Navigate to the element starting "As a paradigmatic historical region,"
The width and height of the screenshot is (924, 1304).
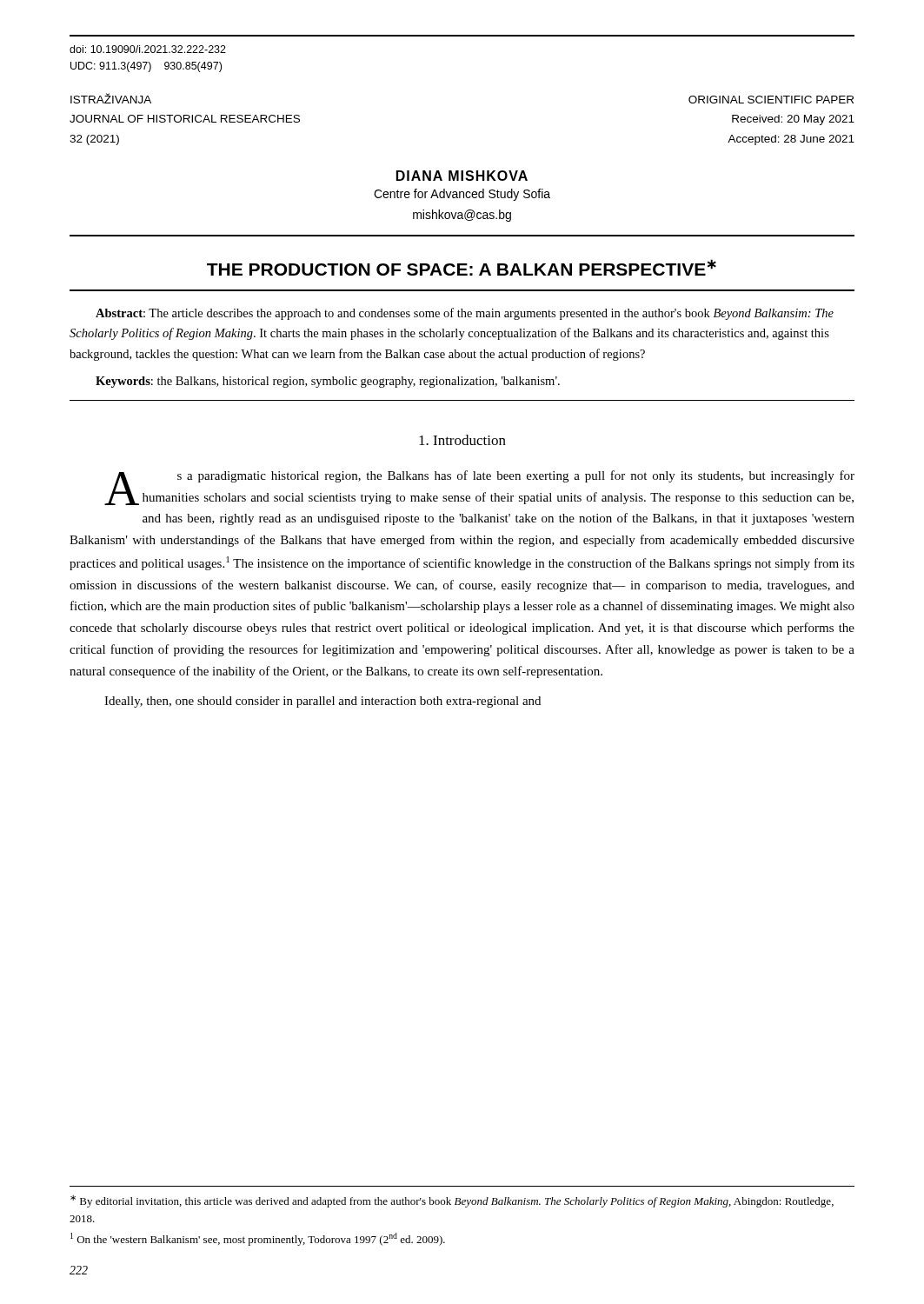462,589
